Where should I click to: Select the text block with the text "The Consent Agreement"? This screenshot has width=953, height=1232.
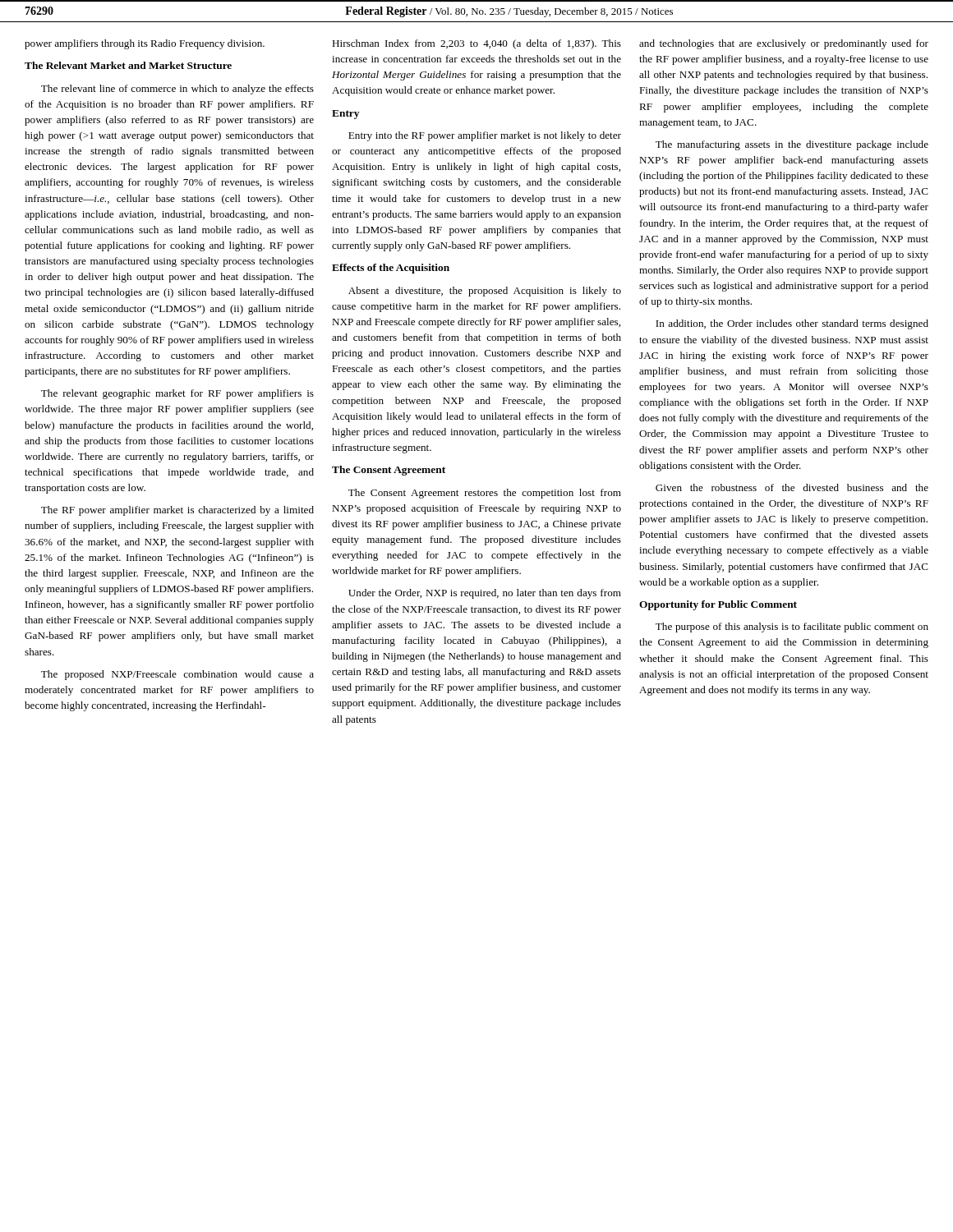pyautogui.click(x=476, y=531)
